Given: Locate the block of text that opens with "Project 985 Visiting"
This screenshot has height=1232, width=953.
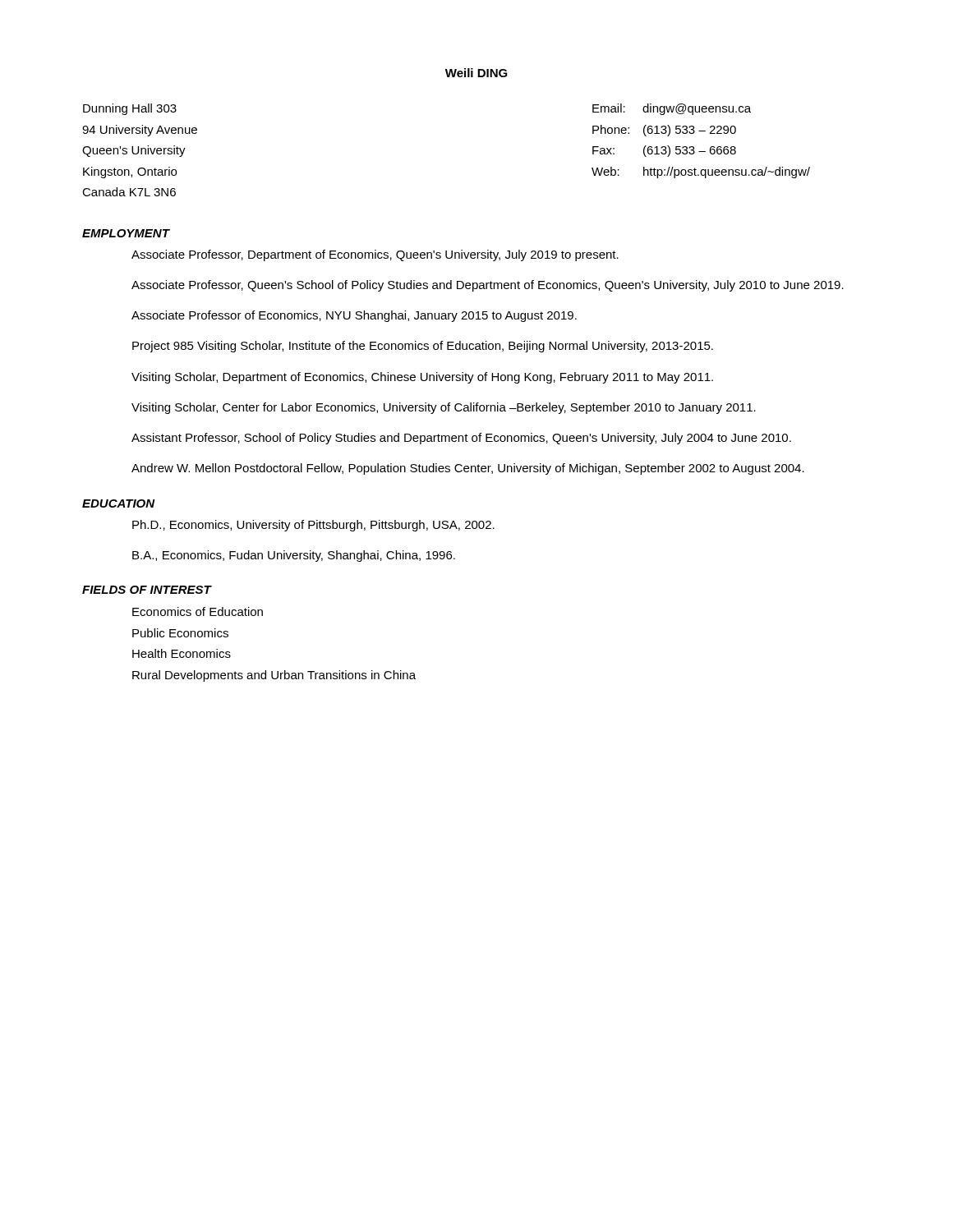Looking at the screenshot, I should (423, 346).
